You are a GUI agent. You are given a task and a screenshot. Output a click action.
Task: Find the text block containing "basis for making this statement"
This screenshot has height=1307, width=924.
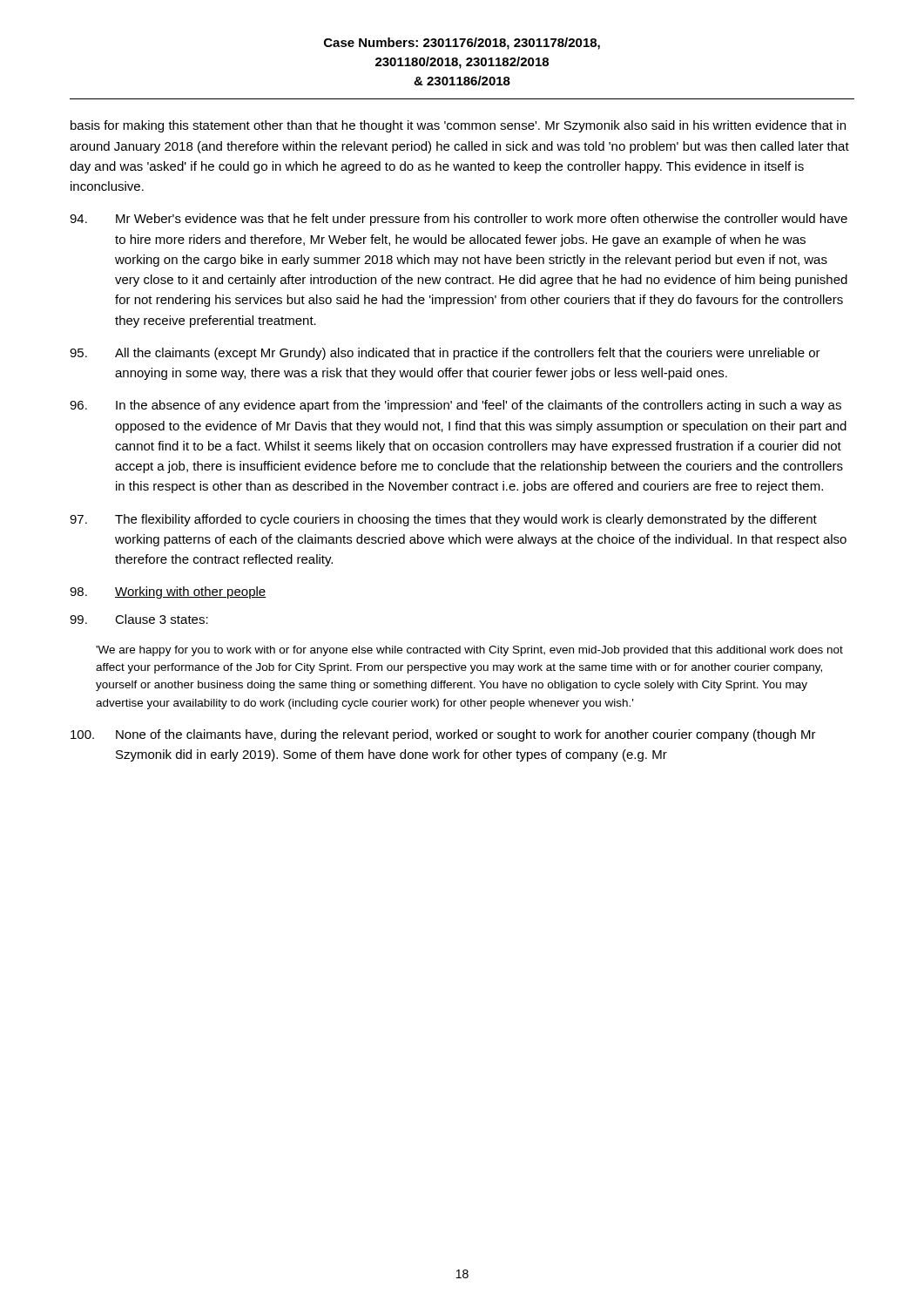459,156
